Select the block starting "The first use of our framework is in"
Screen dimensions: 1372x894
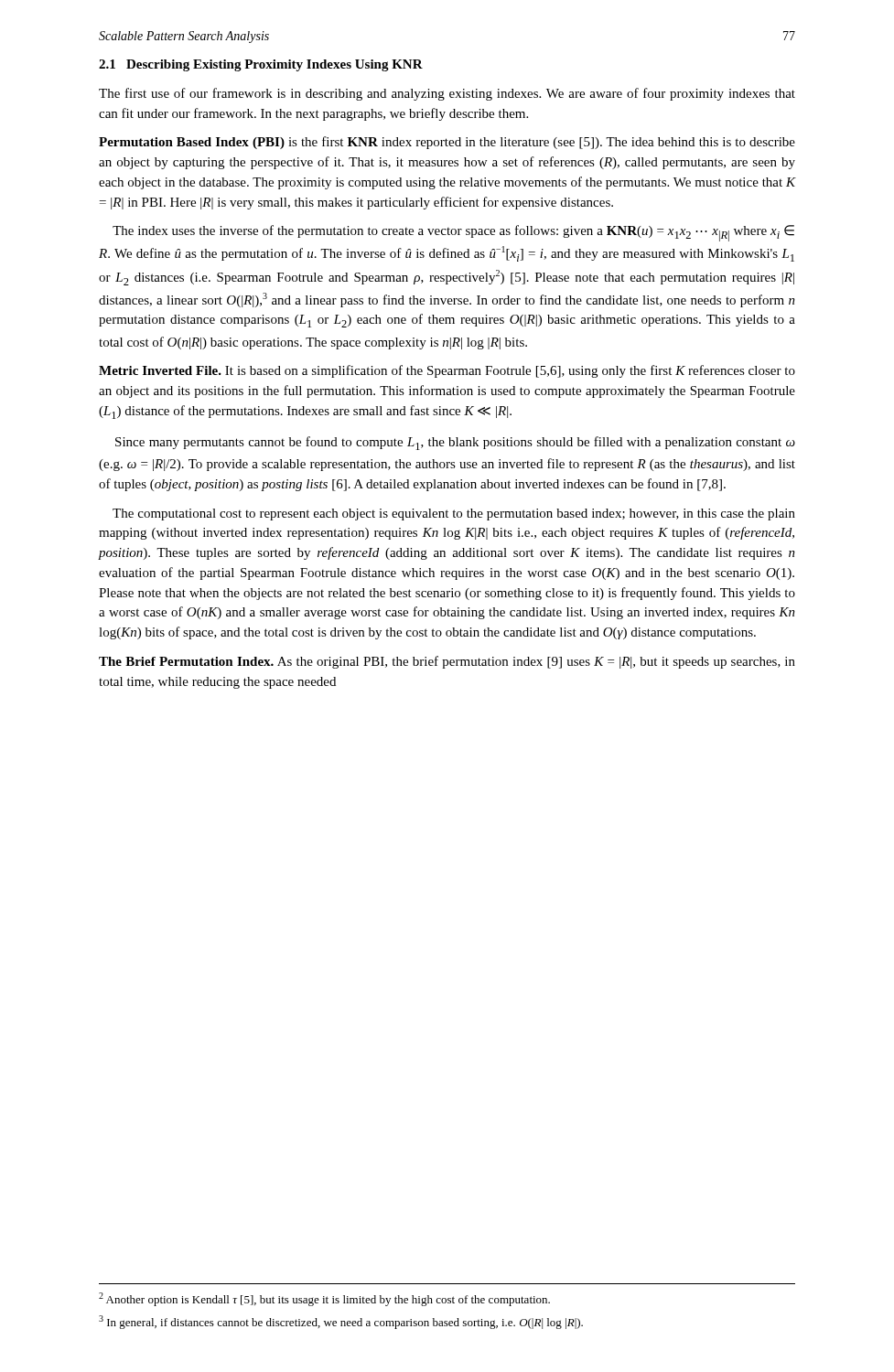point(447,104)
